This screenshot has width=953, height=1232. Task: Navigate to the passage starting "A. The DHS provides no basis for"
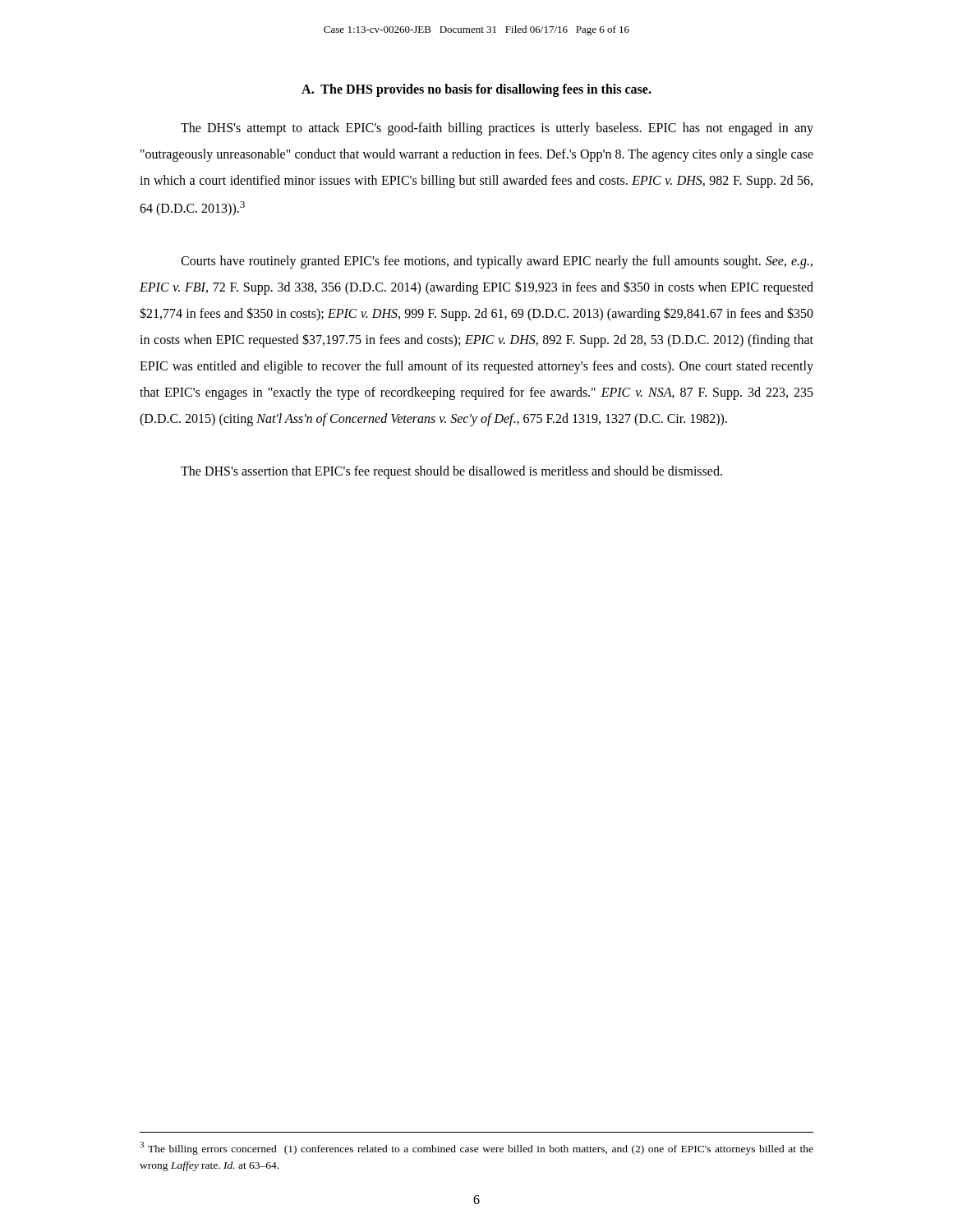pos(476,89)
